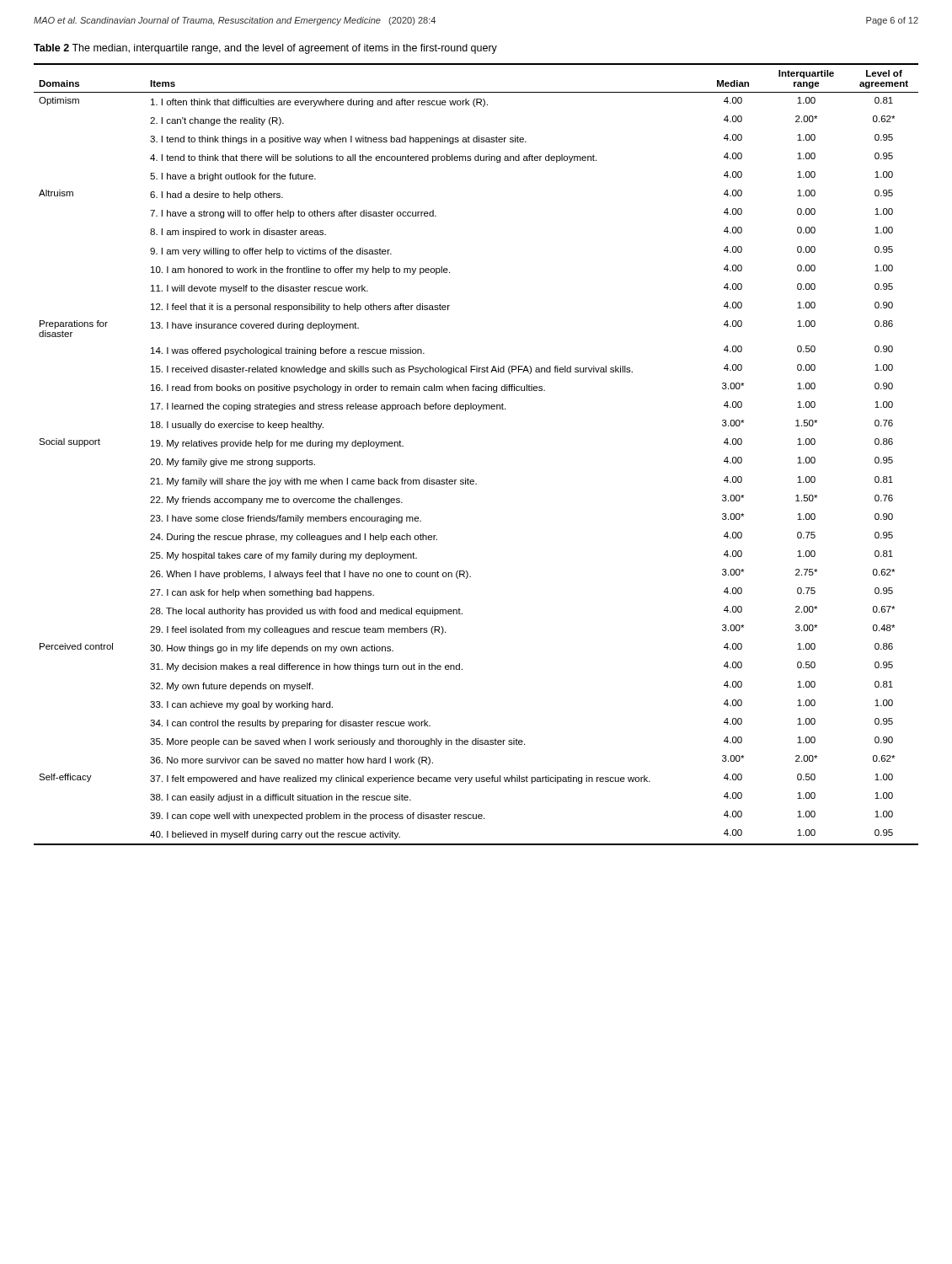Click on the table containing "35. More people can be"
Image resolution: width=952 pixels, height=1264 pixels.
[x=476, y=454]
